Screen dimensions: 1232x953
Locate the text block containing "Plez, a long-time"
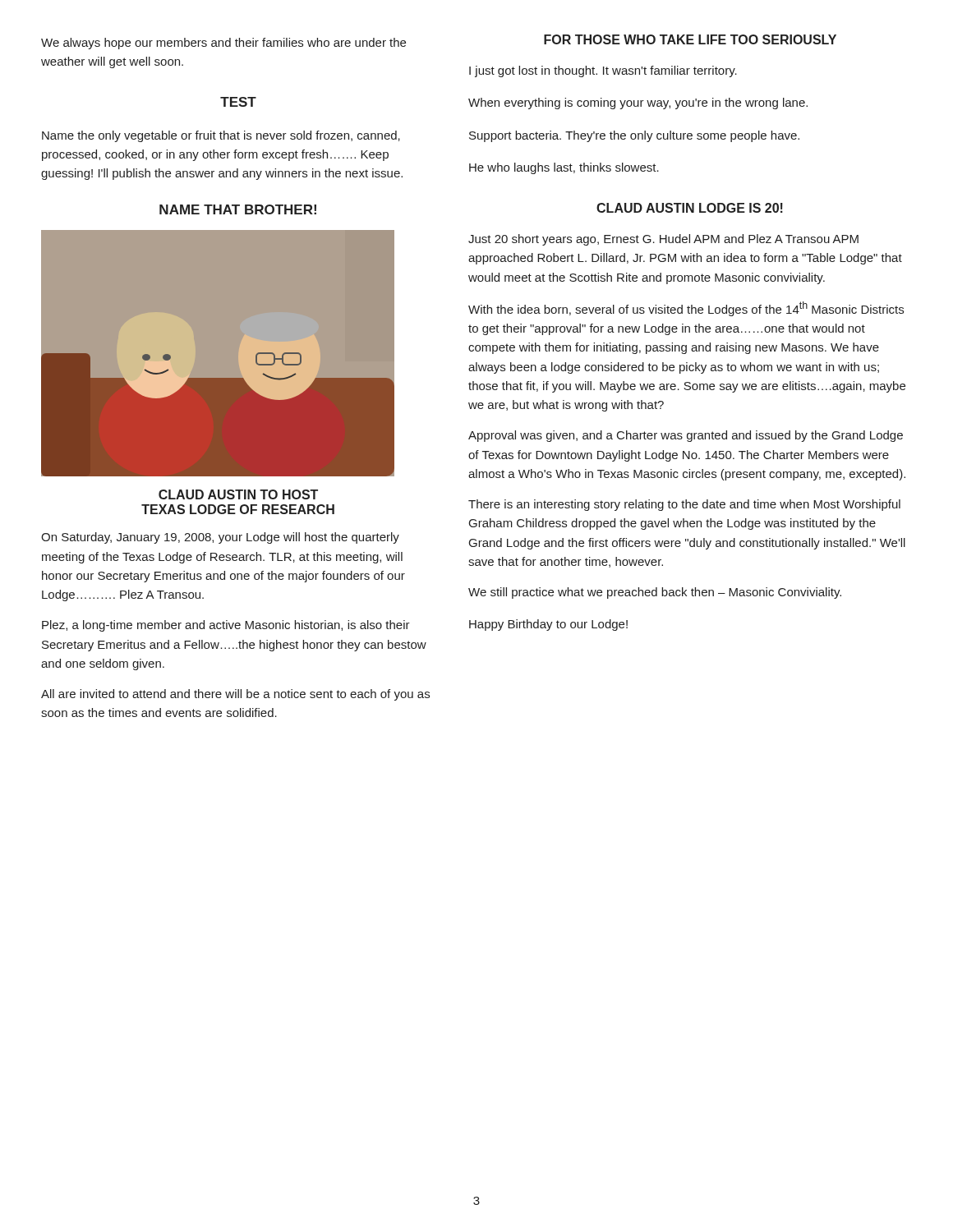(234, 644)
